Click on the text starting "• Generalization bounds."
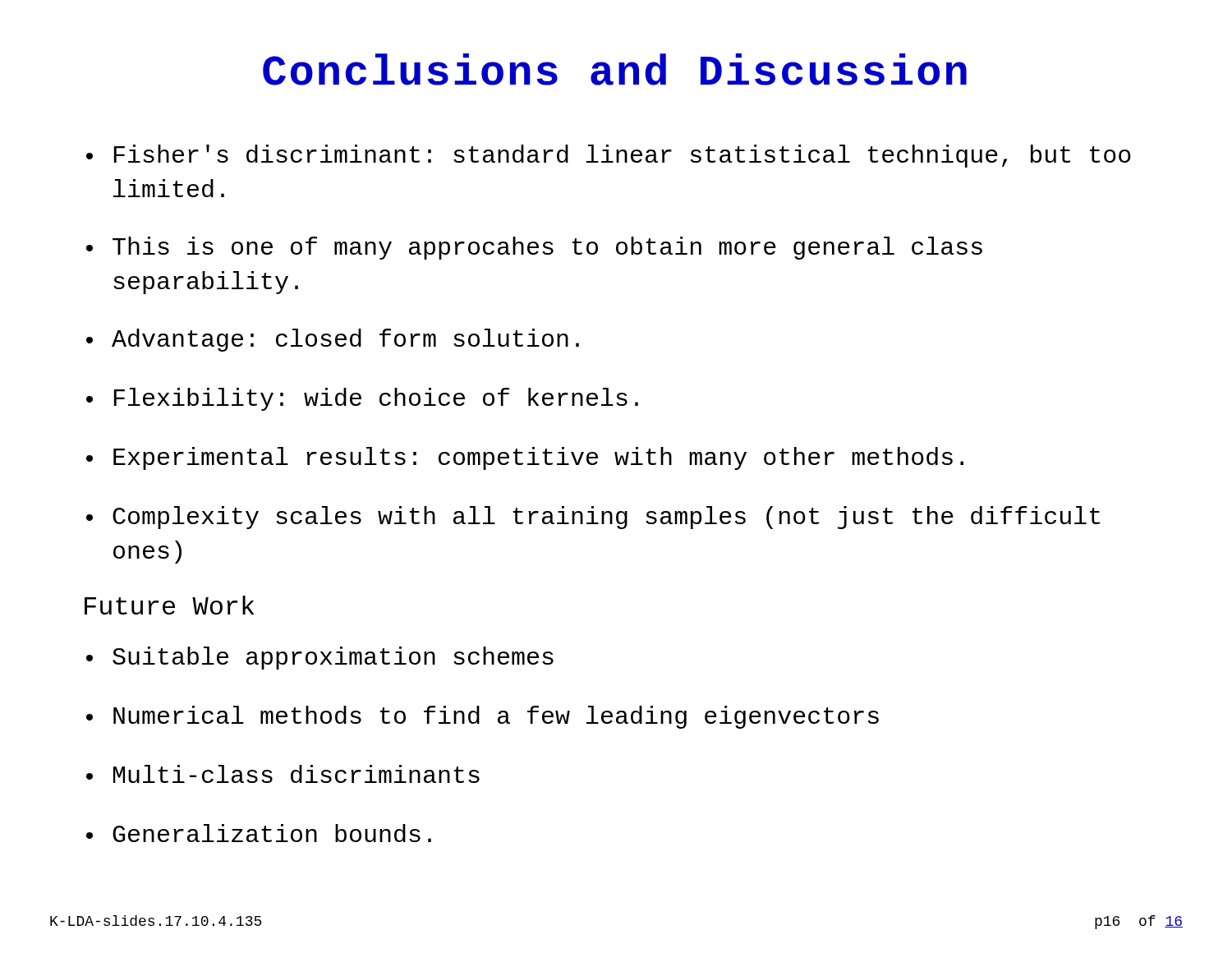 [x=260, y=836]
